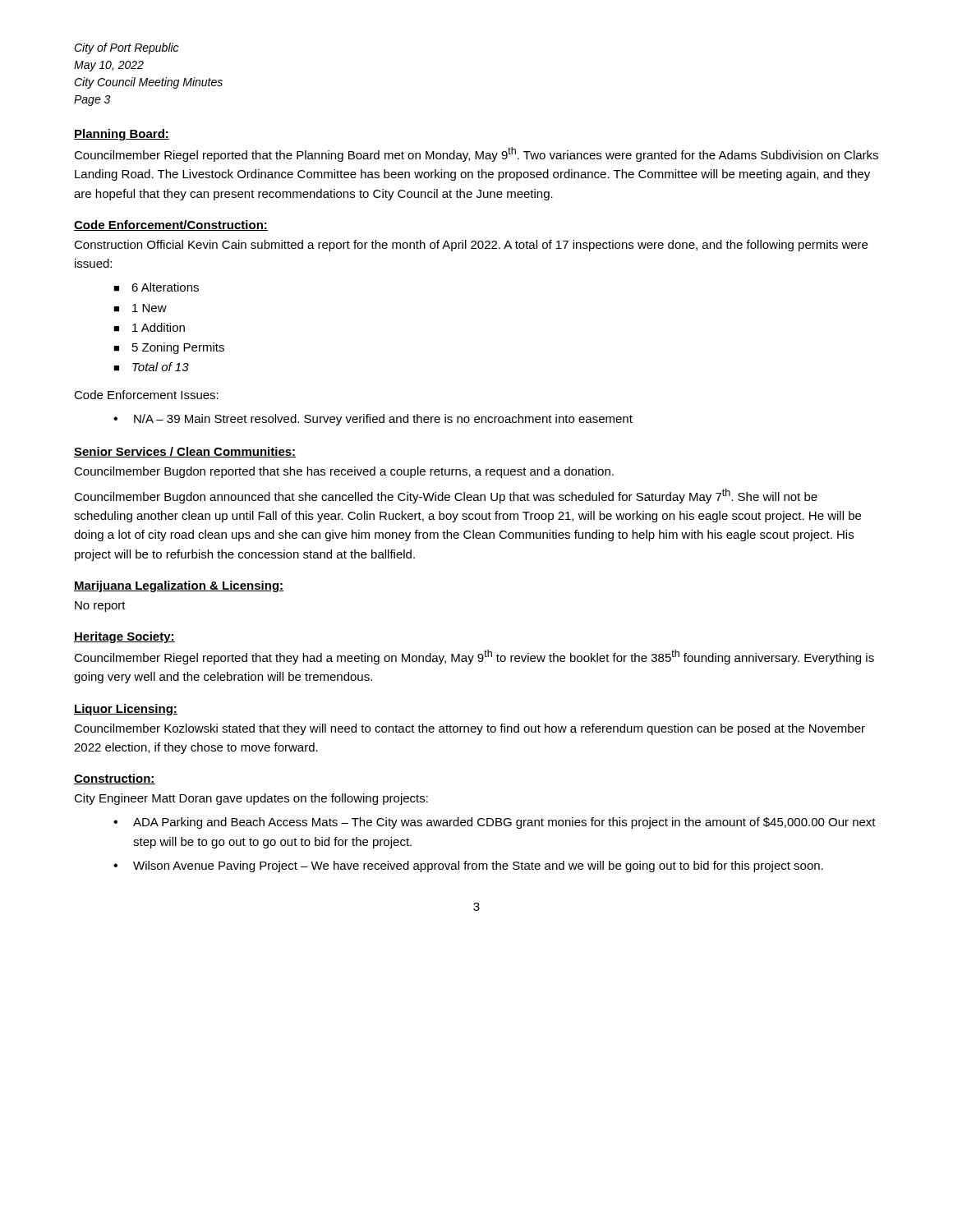Screen dimensions: 1232x953
Task: Select the region starting "Heritage Society:"
Action: click(124, 636)
